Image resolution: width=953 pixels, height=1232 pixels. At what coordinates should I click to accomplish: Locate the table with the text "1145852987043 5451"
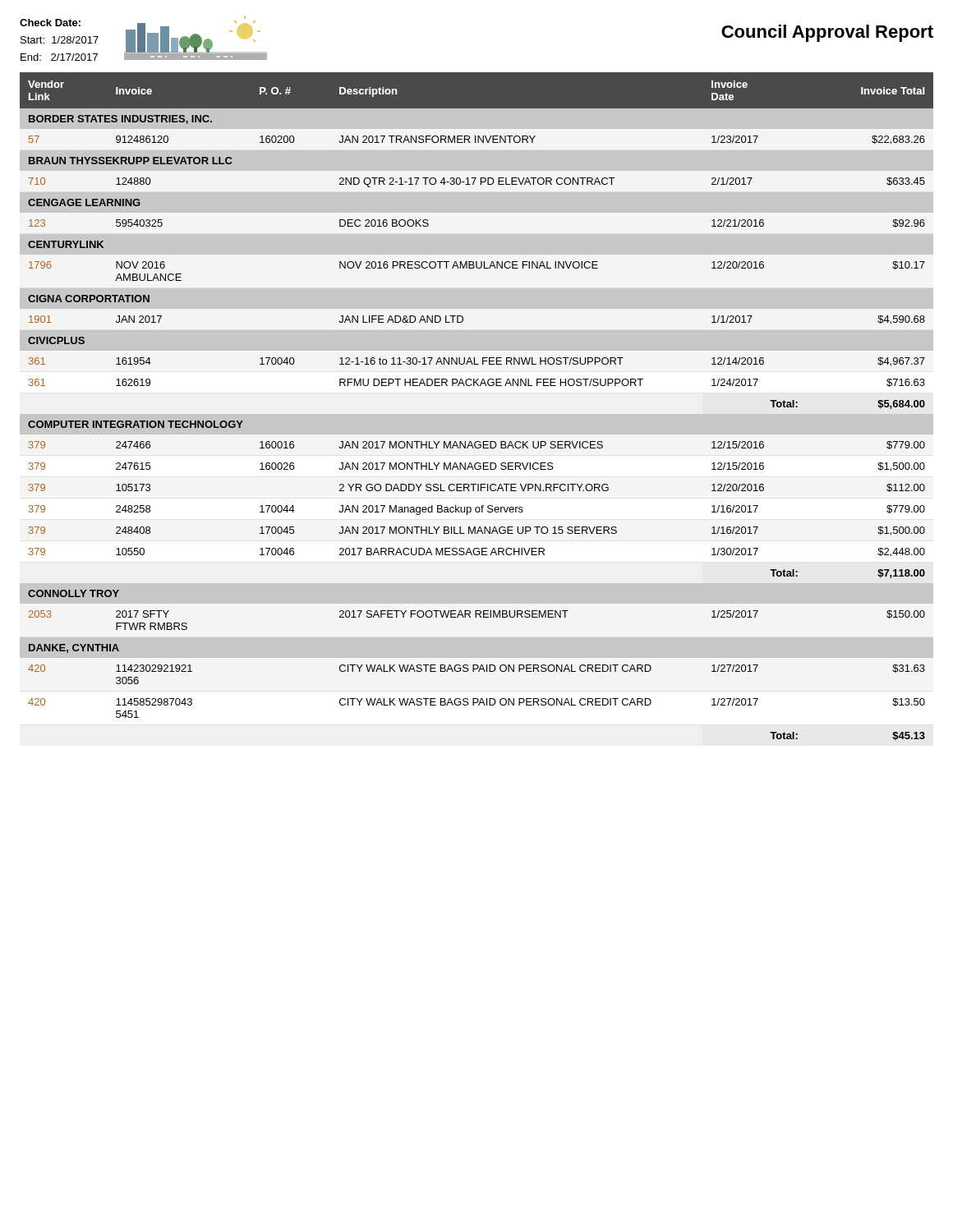coord(476,409)
